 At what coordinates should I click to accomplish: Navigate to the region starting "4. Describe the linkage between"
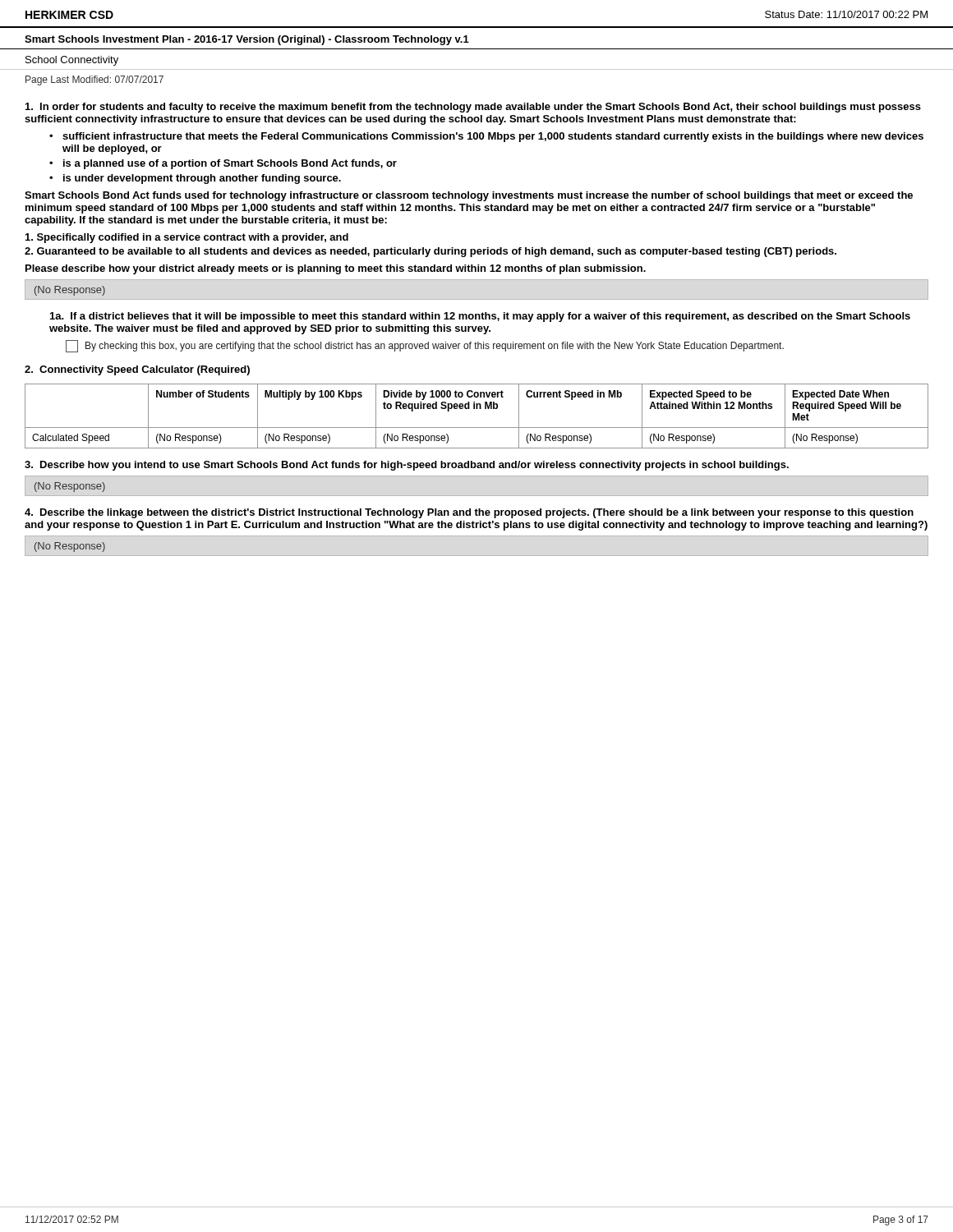[476, 518]
